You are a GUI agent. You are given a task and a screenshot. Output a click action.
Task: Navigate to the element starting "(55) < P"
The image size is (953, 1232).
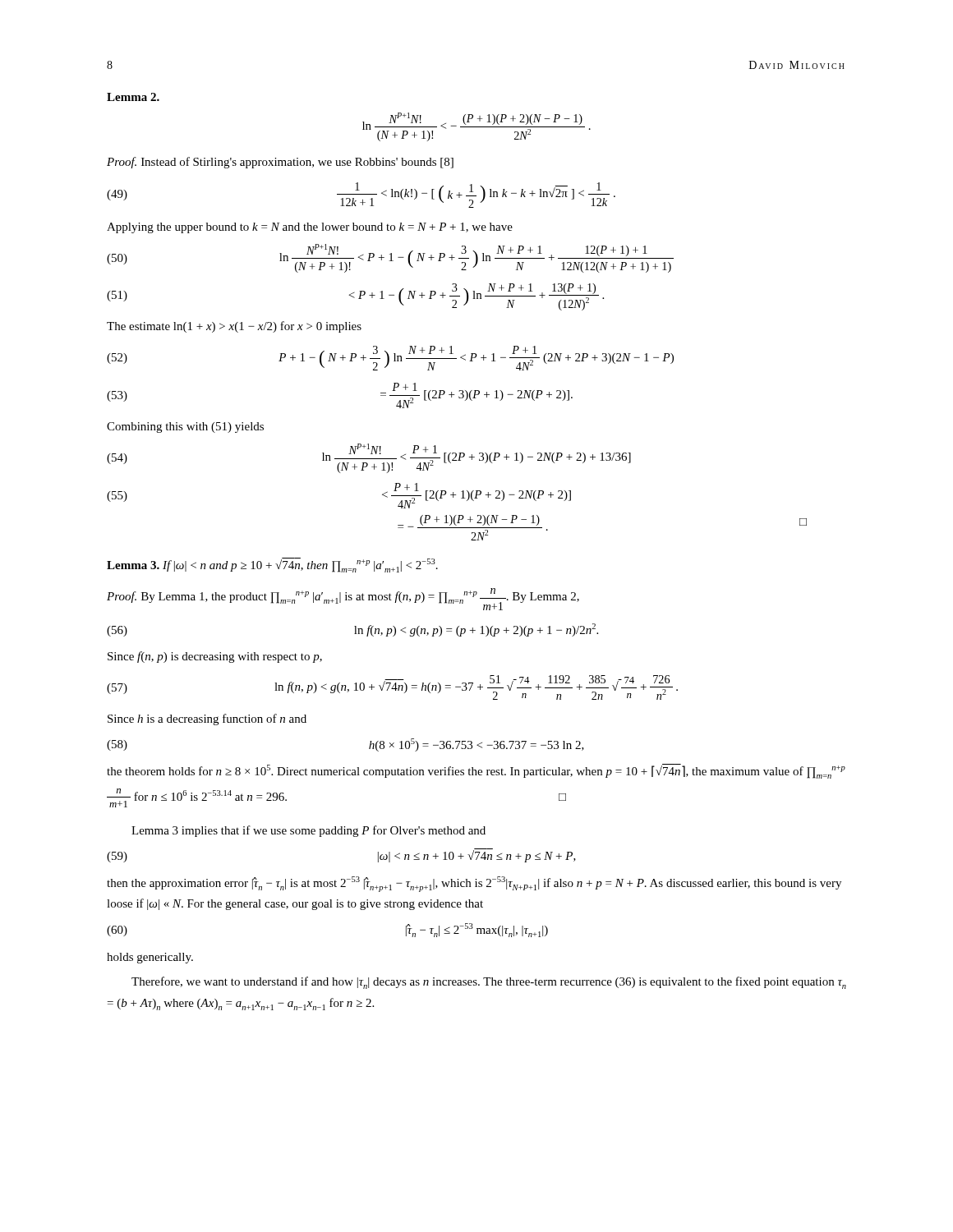[476, 512]
